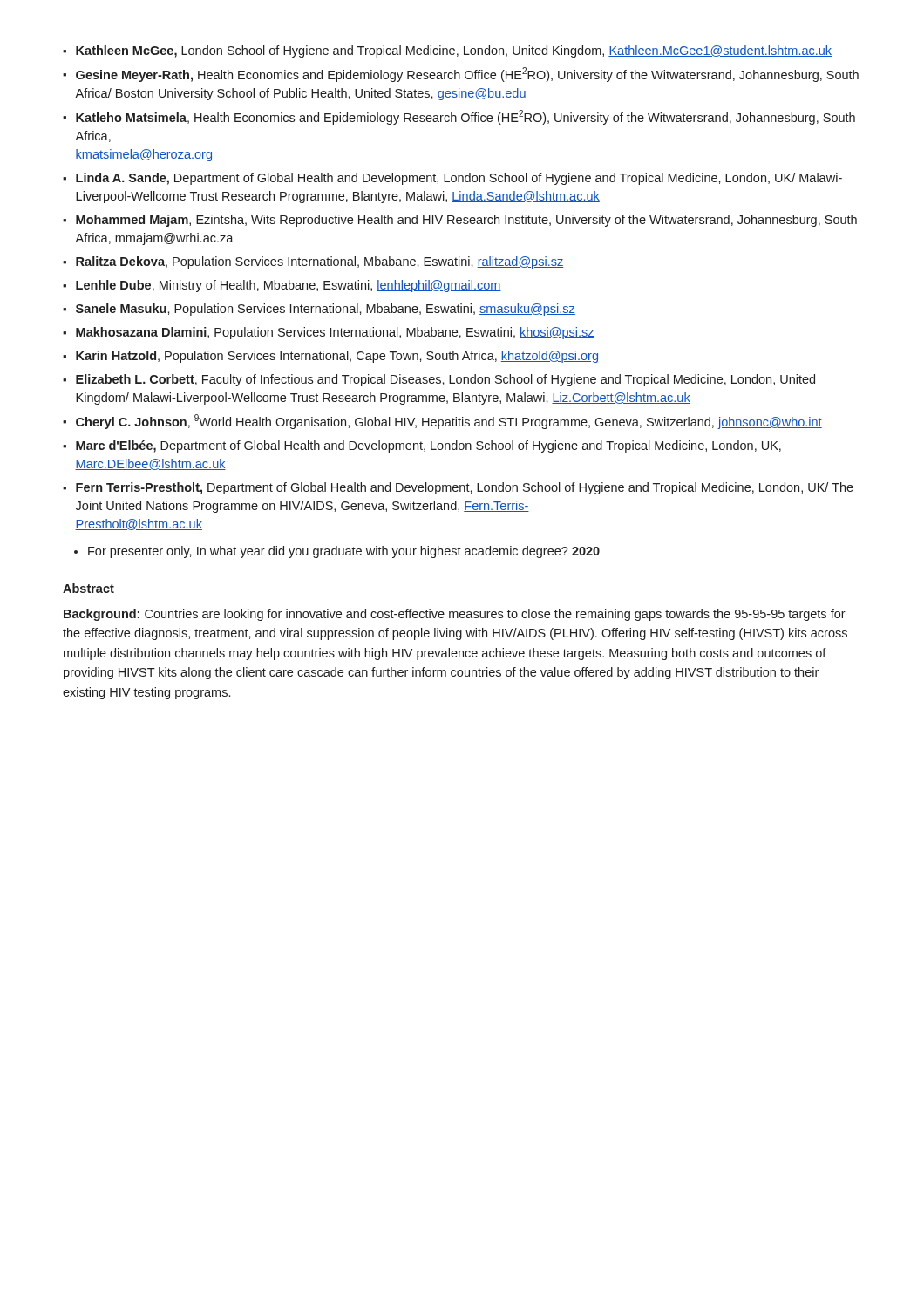Image resolution: width=924 pixels, height=1308 pixels.
Task: Click on the list item that reads "Kathleen McGee, London School of Hygiene and"
Action: tap(468, 51)
